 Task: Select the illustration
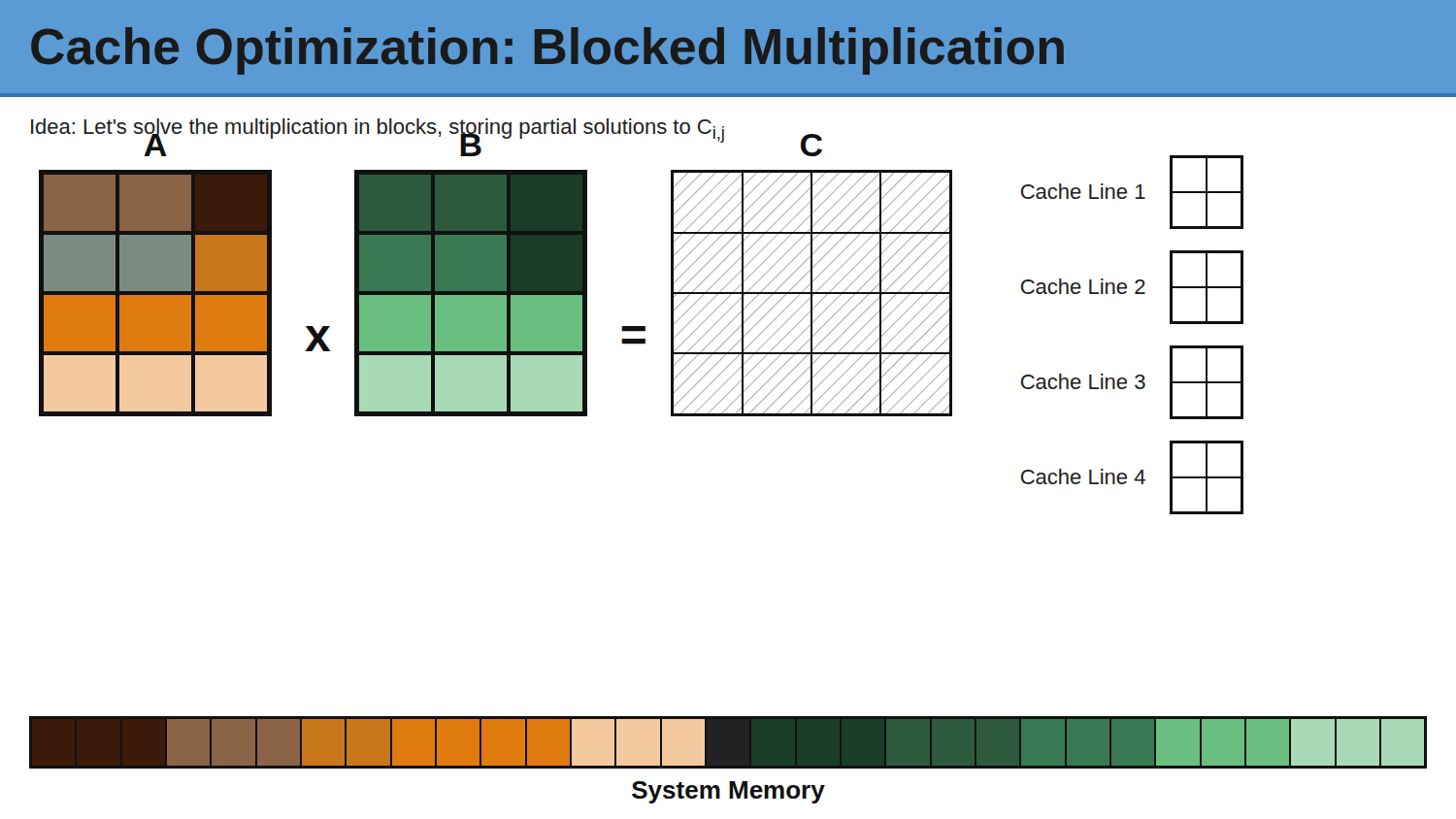pyautogui.click(x=747, y=320)
